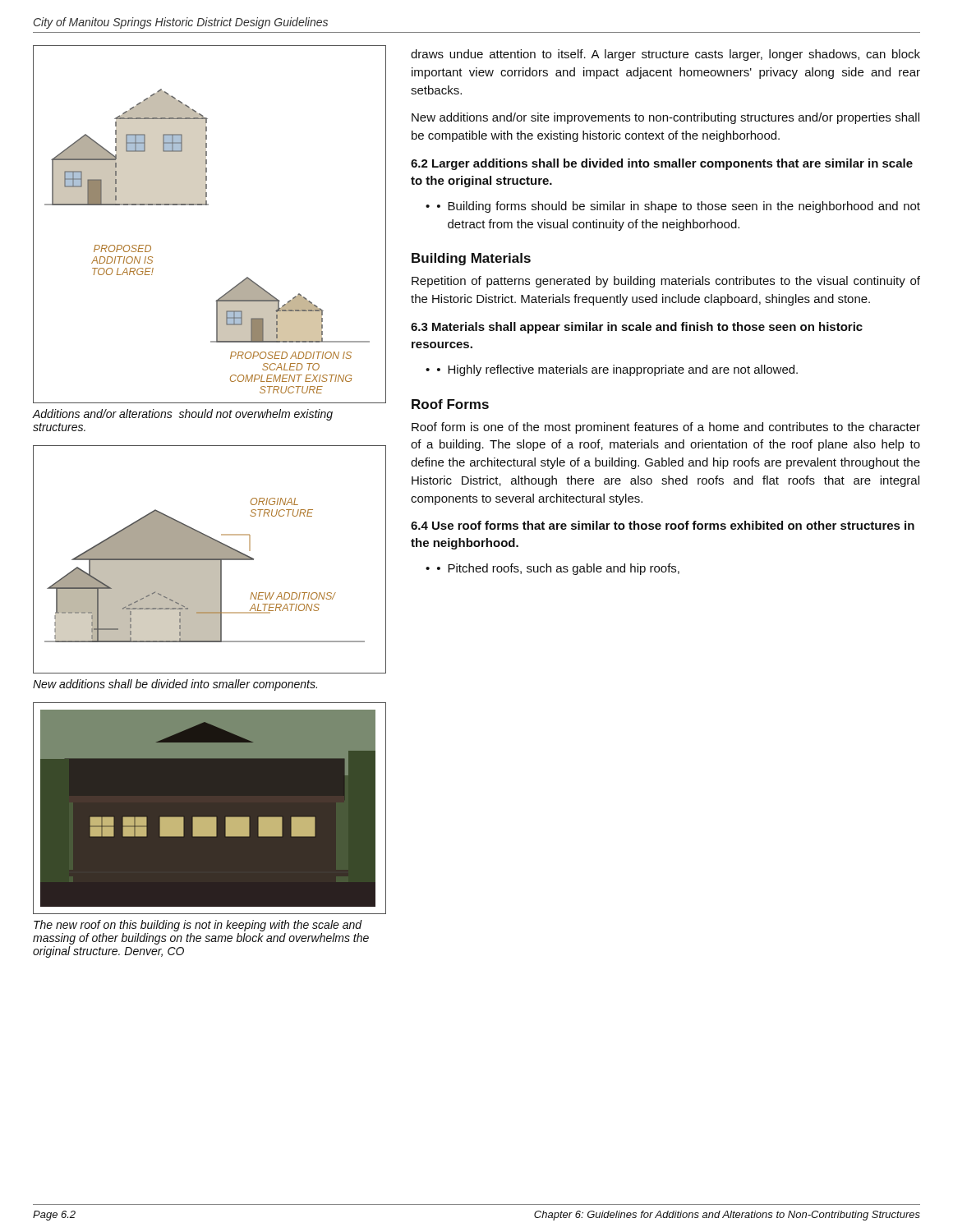The width and height of the screenshot is (953, 1232).
Task: Navigate to the region starting "Additions and/or alterations should not"
Action: (183, 421)
